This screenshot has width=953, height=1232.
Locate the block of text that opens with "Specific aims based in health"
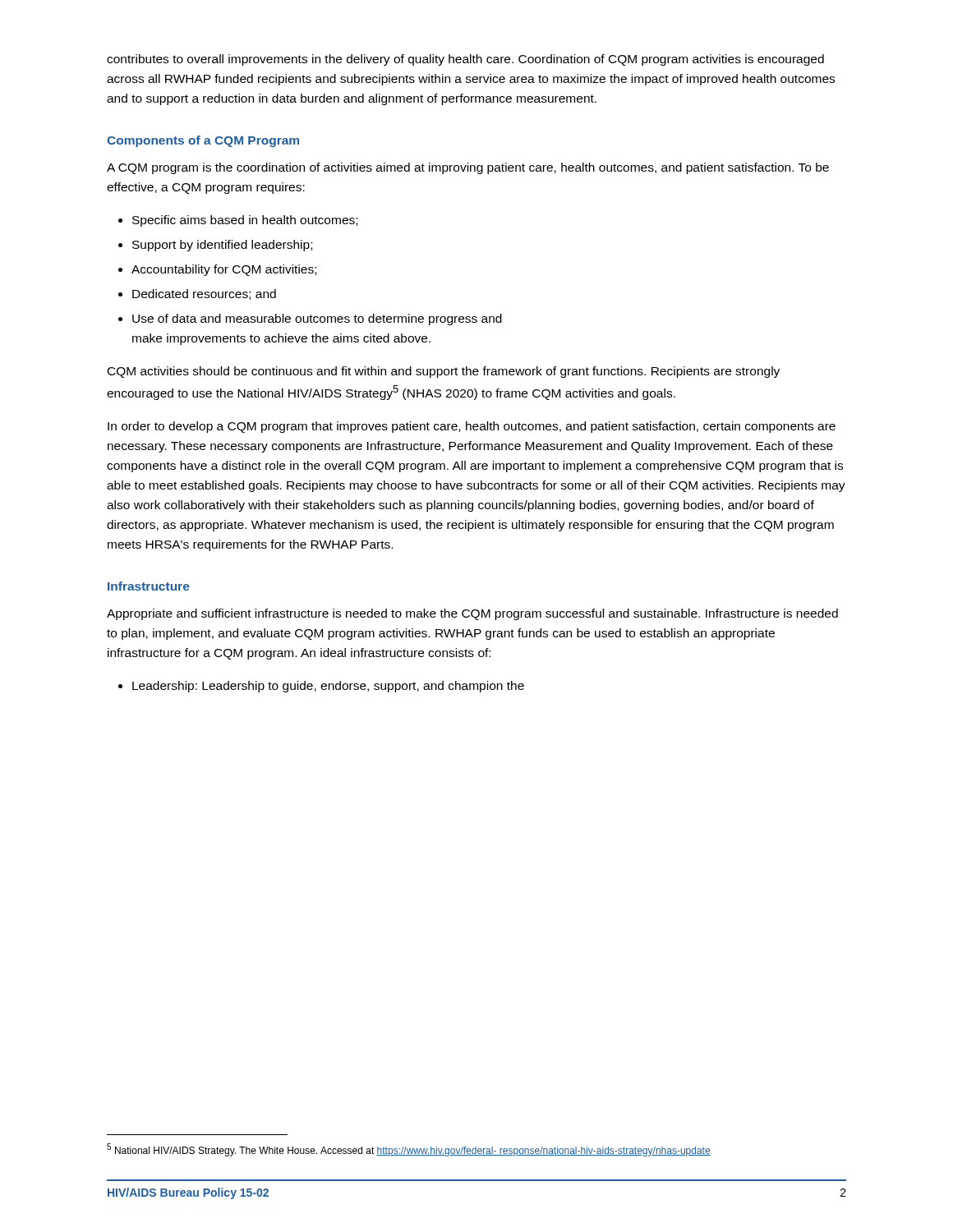(x=245, y=219)
